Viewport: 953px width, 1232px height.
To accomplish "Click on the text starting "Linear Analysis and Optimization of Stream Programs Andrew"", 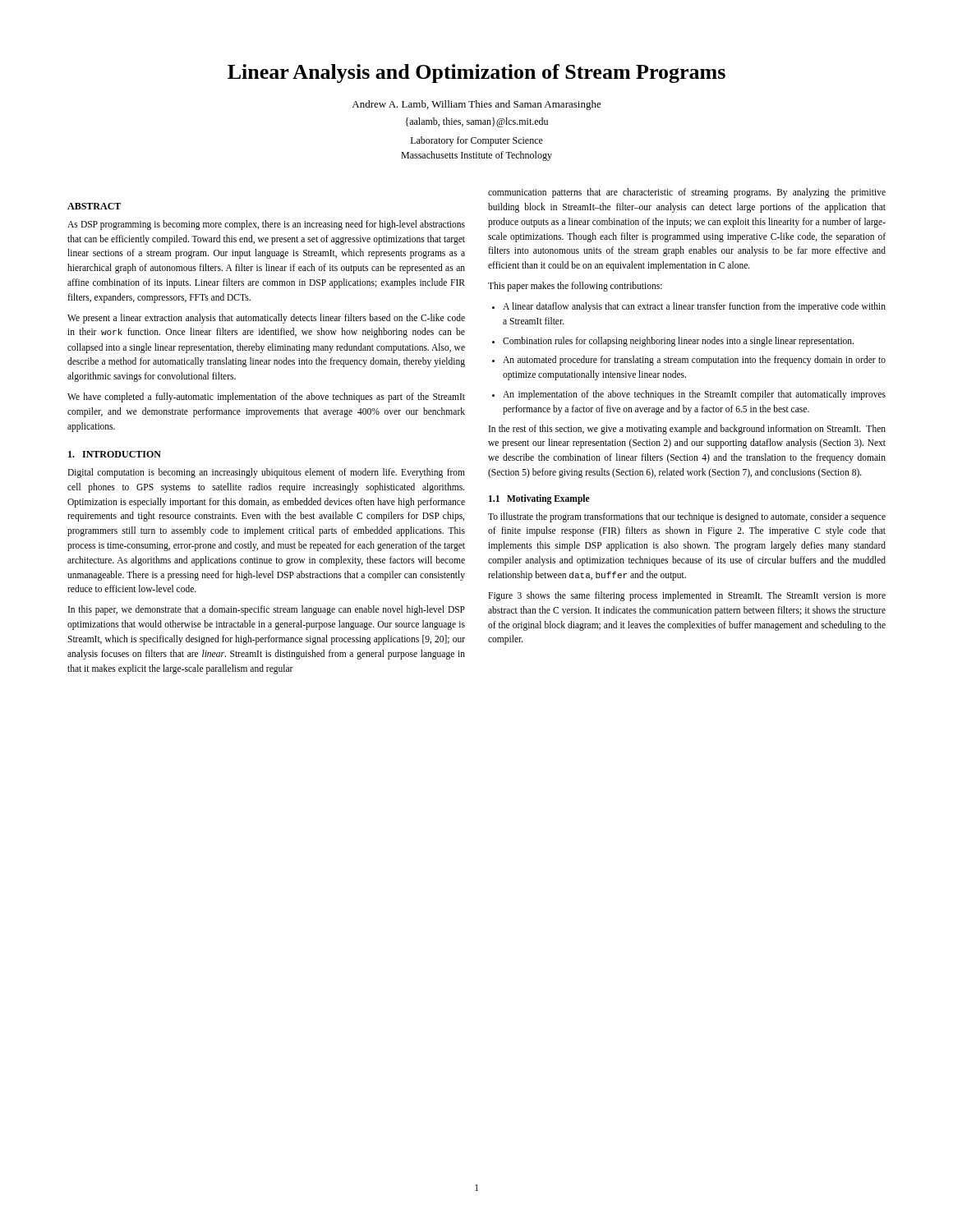I will coord(476,111).
